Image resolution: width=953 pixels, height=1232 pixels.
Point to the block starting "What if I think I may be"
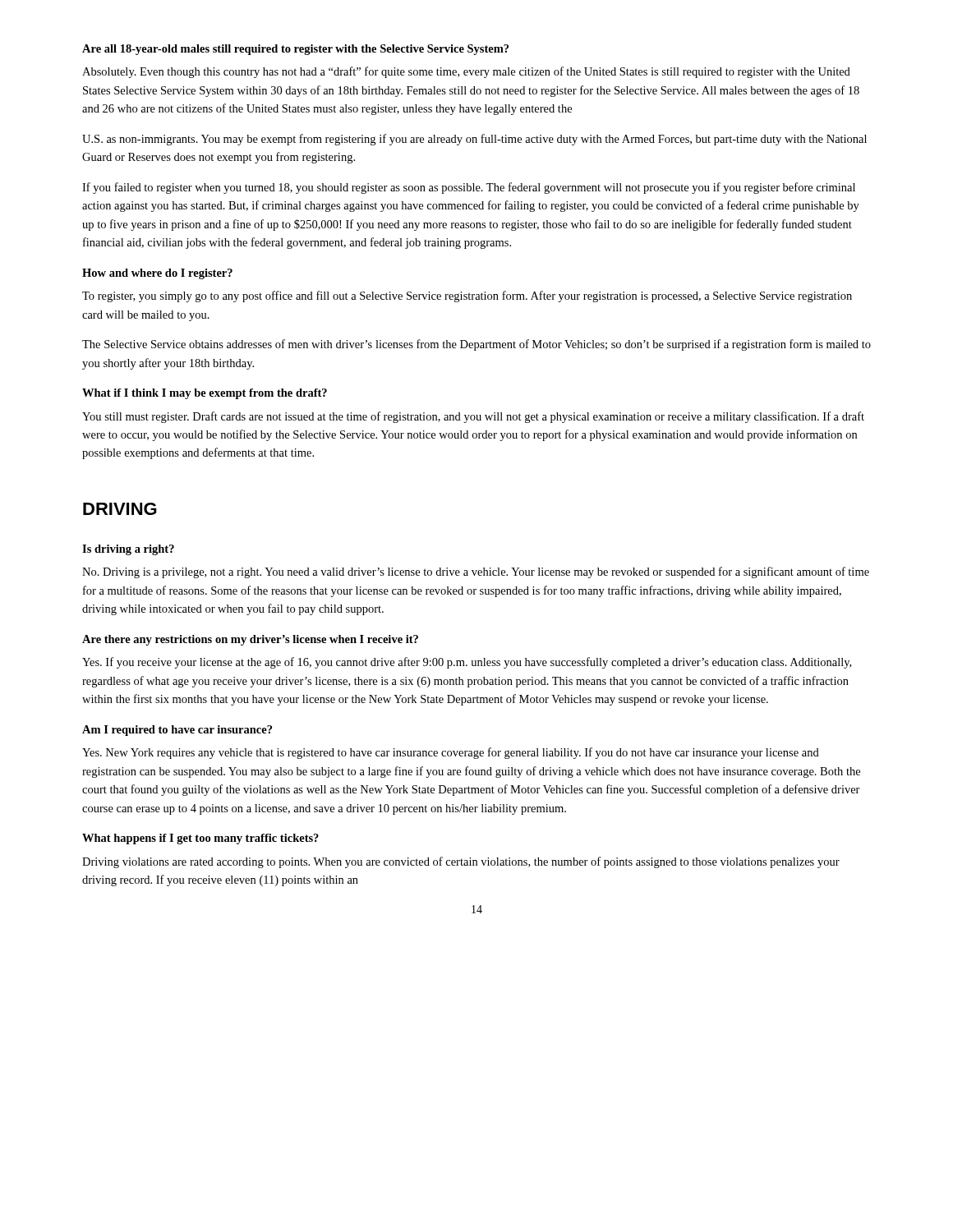[x=205, y=393]
